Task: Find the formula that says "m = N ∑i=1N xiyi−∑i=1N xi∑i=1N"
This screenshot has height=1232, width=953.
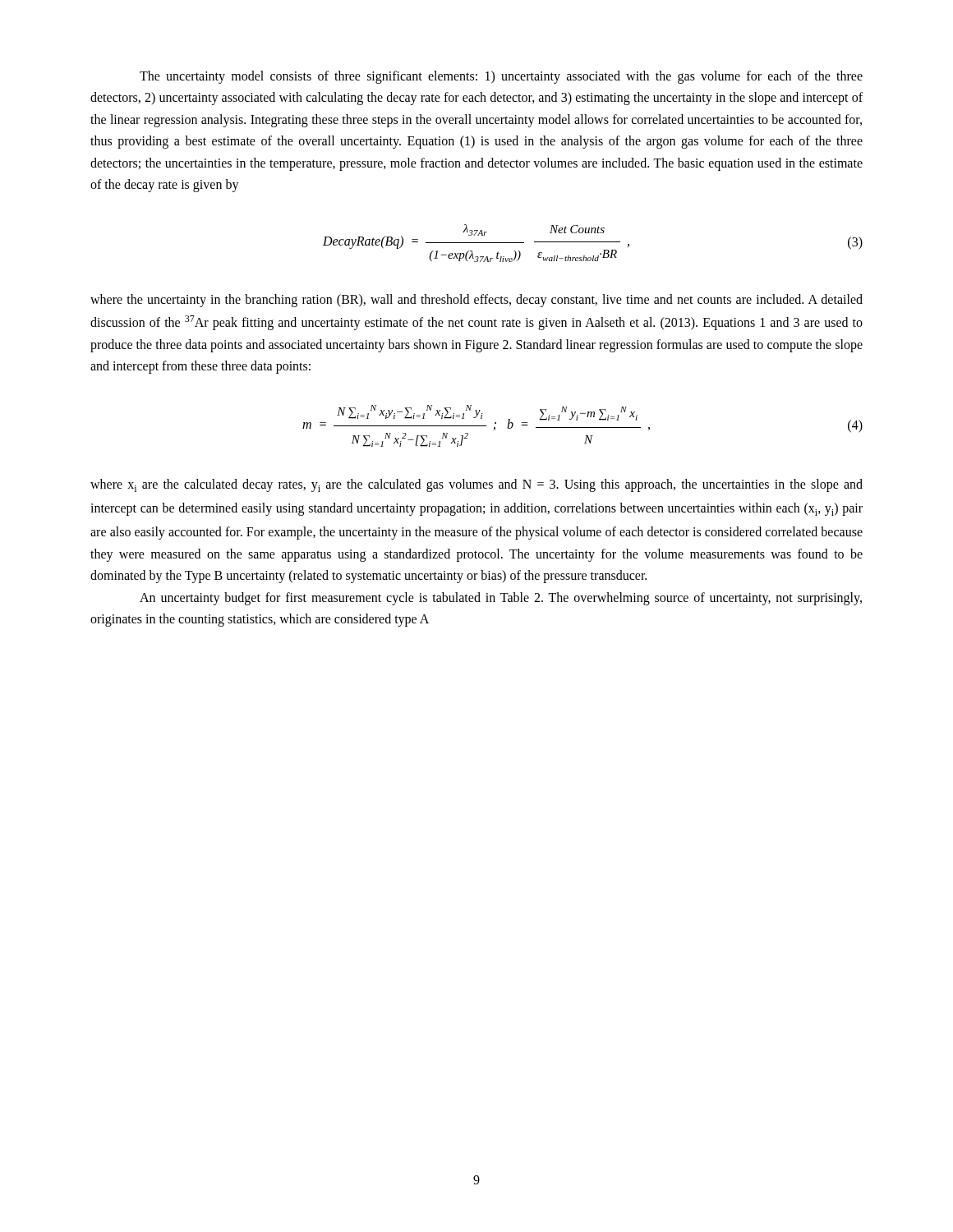Action: point(582,426)
